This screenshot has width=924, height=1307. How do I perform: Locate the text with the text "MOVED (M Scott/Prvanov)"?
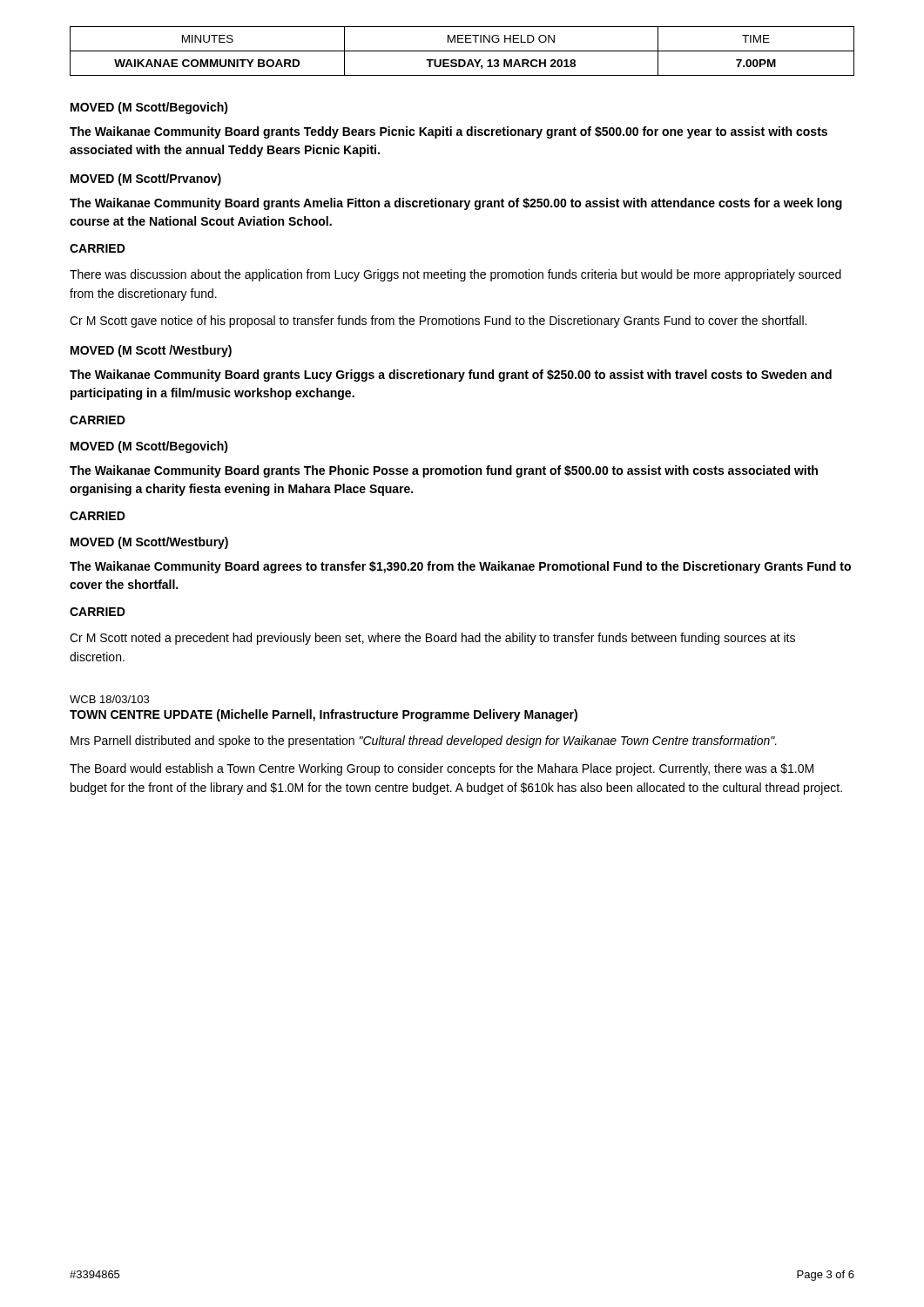pos(146,179)
